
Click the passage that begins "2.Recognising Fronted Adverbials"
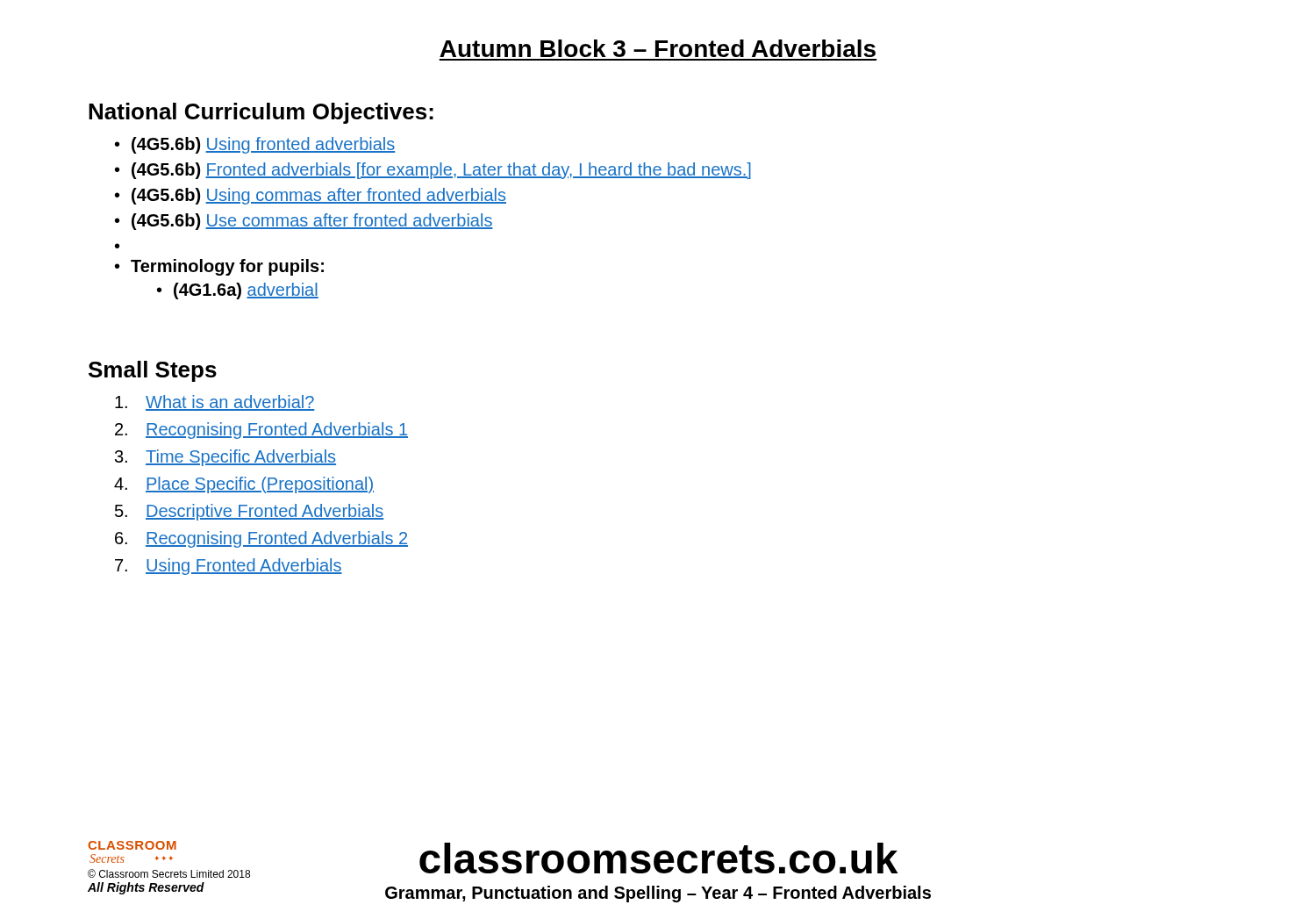click(261, 430)
